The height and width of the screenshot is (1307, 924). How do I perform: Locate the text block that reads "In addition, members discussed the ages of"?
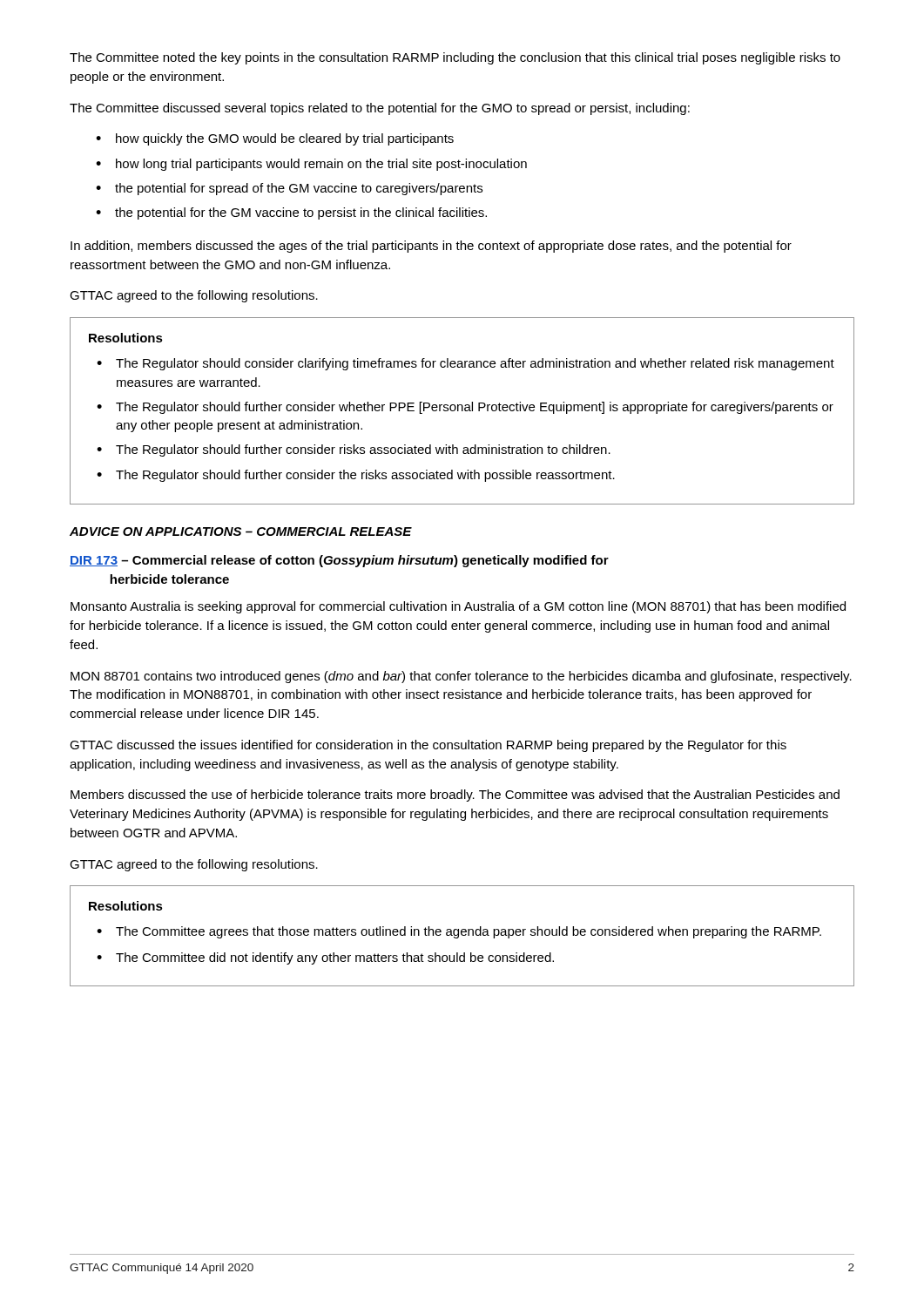pos(431,255)
